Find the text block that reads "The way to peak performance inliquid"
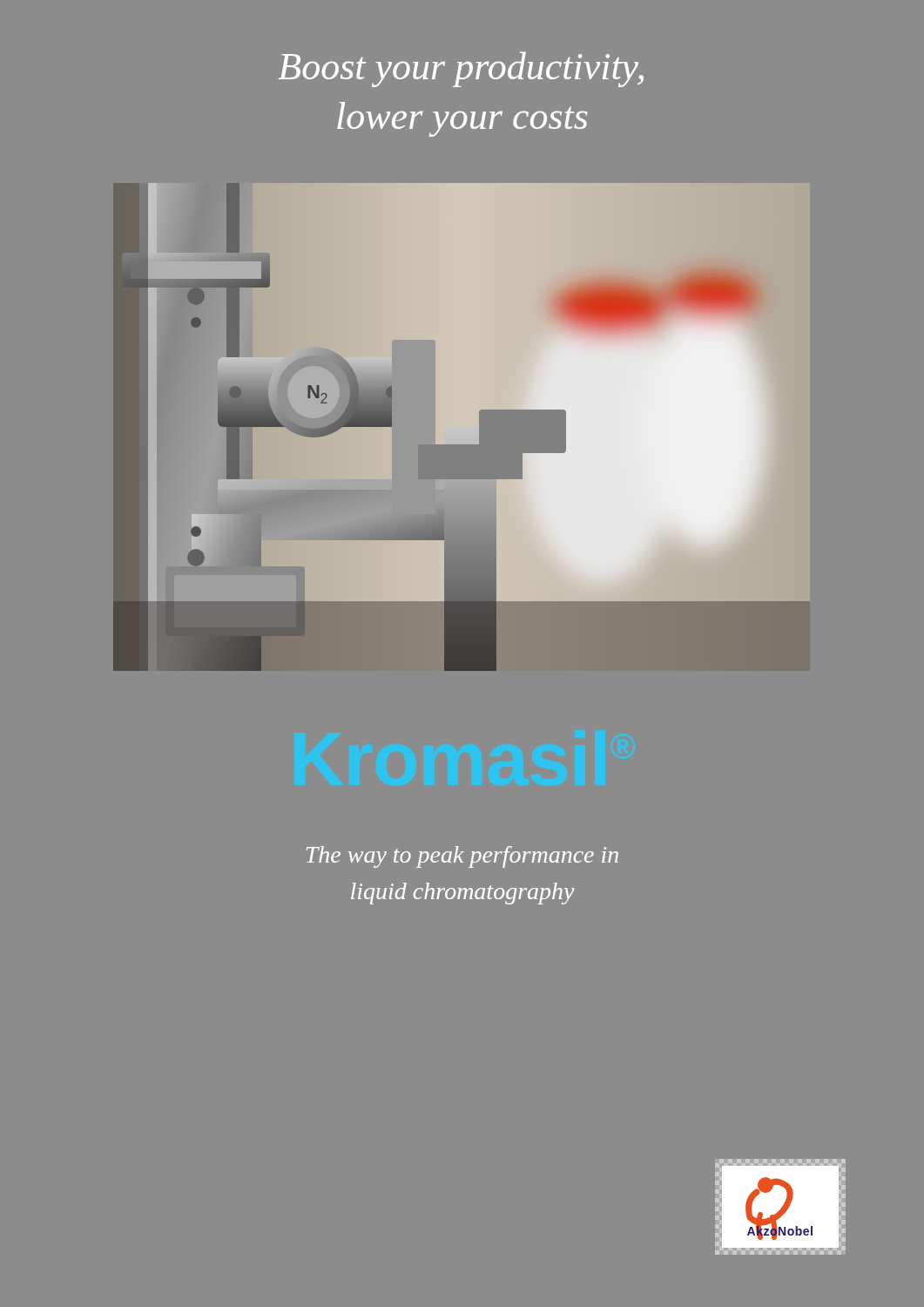Viewport: 924px width, 1307px height. pyautogui.click(x=462, y=873)
